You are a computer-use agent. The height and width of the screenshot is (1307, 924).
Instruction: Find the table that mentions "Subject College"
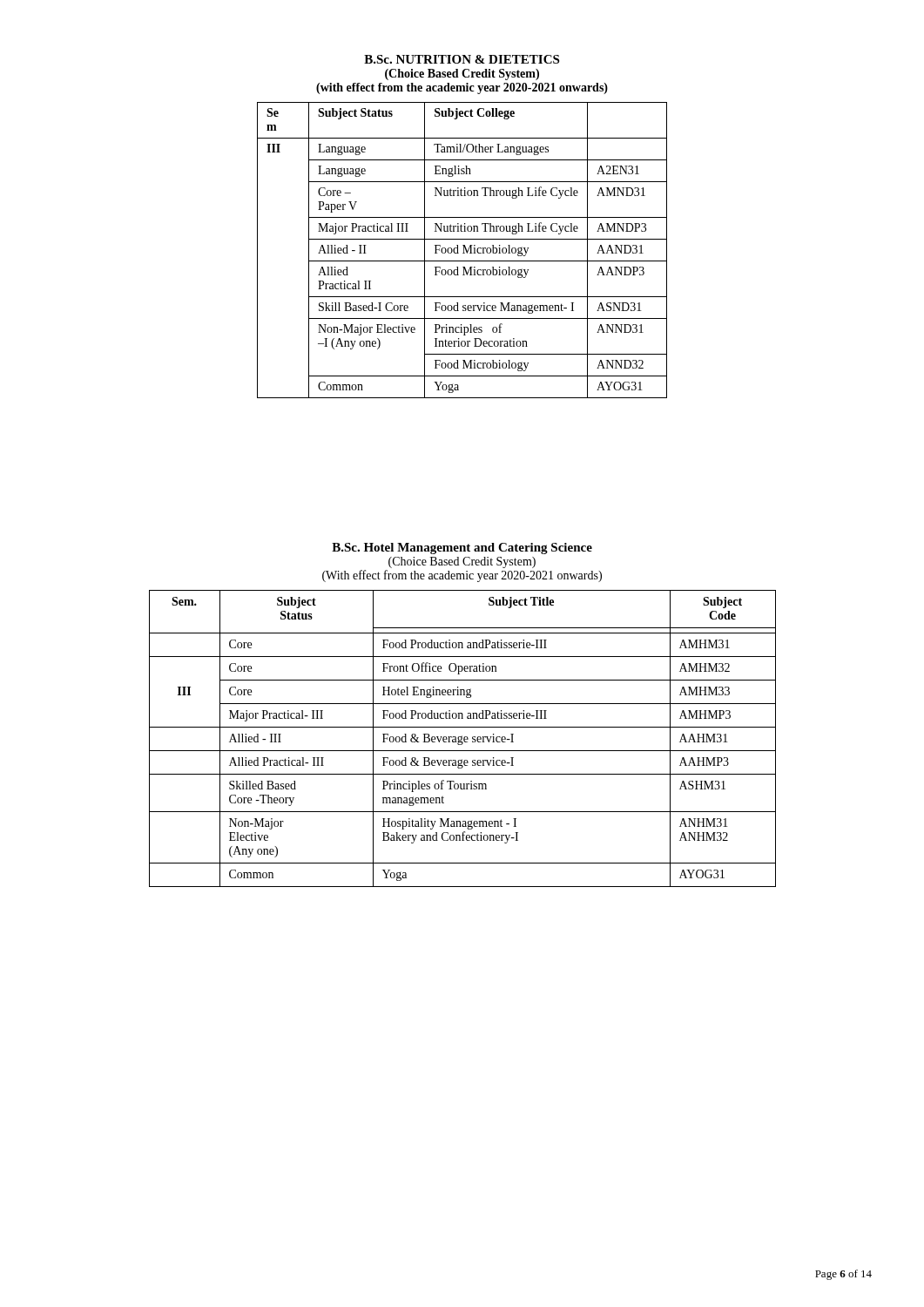462,250
